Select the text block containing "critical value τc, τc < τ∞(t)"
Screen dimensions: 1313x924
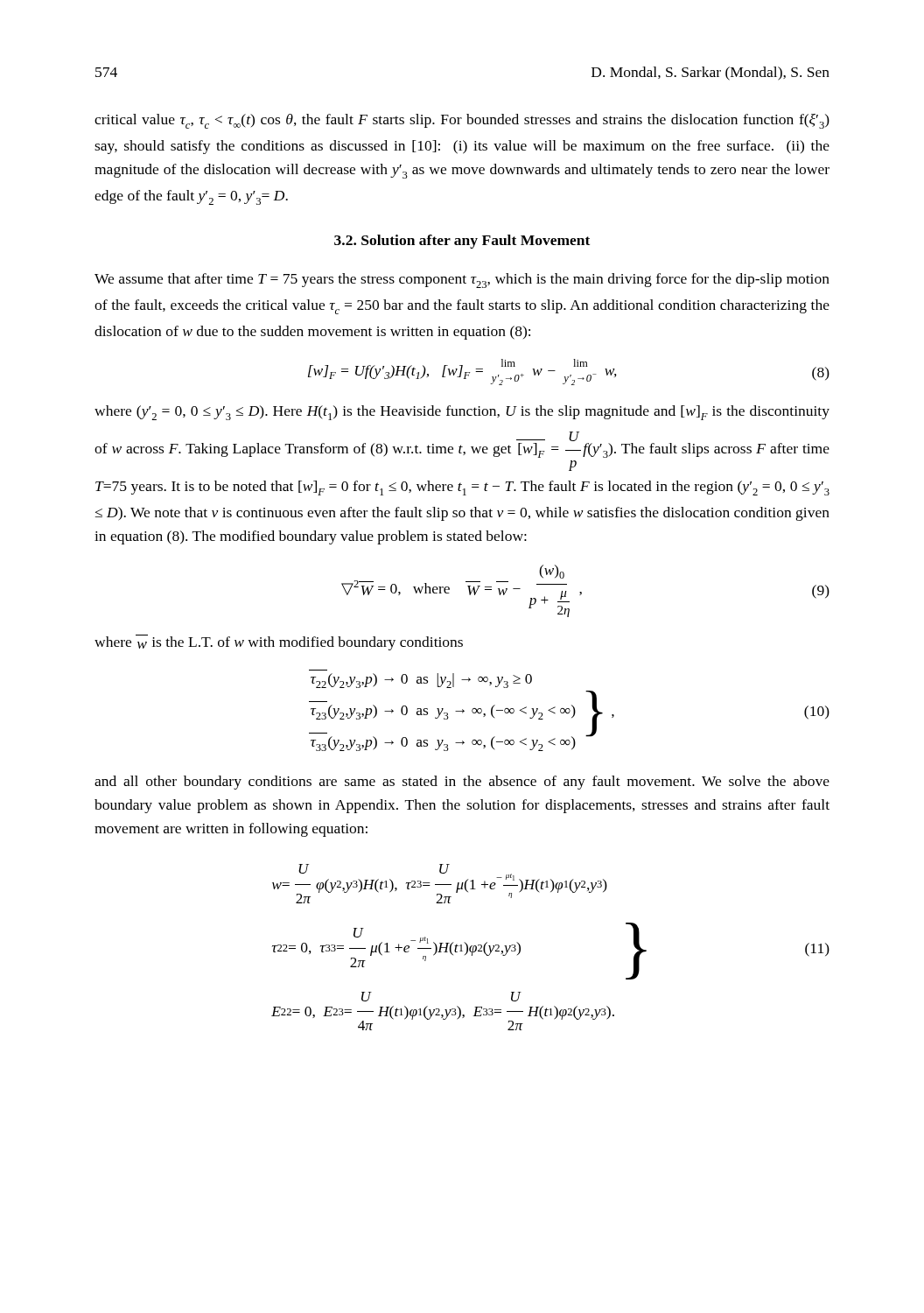[x=462, y=159]
